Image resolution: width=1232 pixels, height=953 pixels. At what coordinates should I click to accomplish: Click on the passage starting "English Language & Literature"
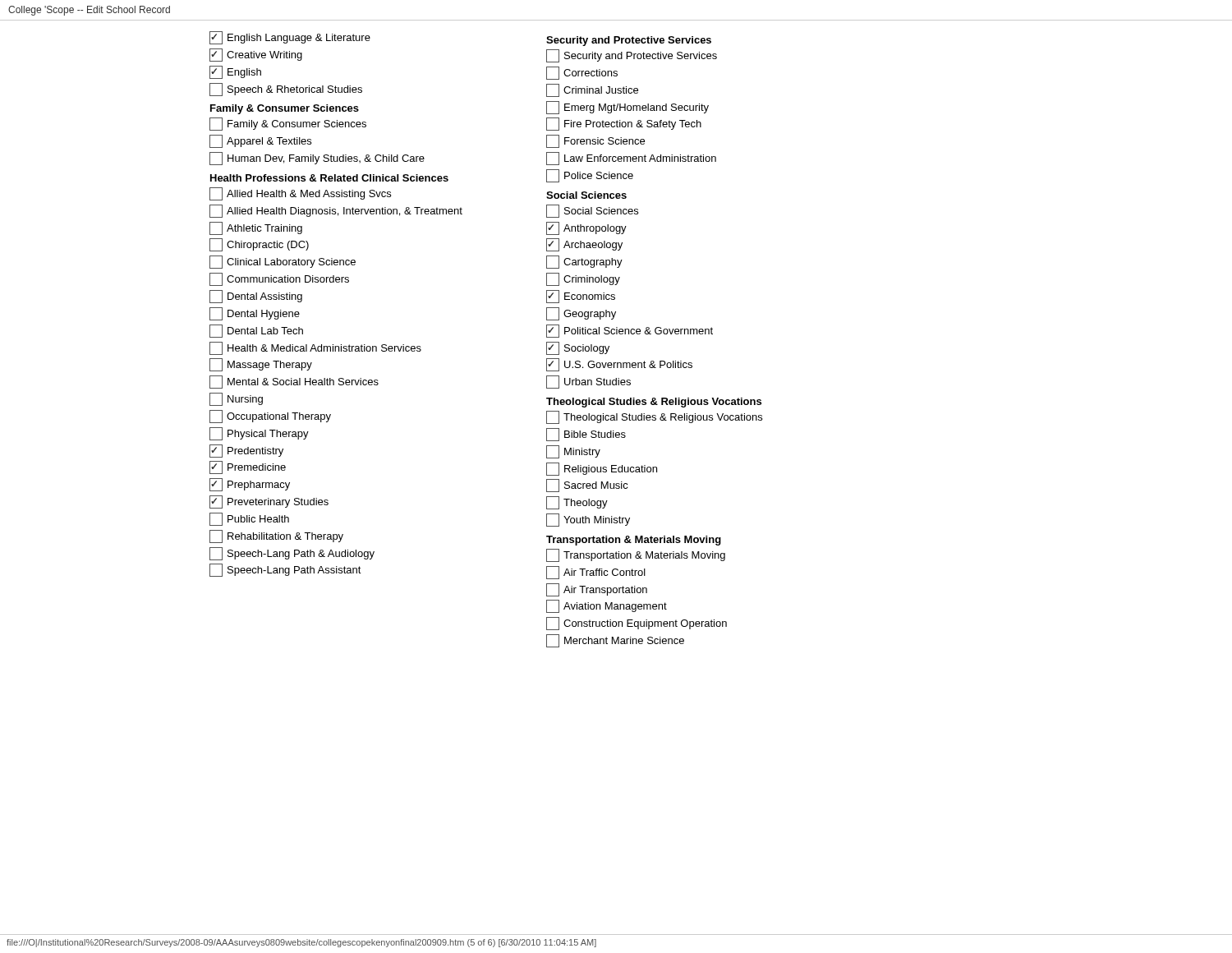coord(290,38)
